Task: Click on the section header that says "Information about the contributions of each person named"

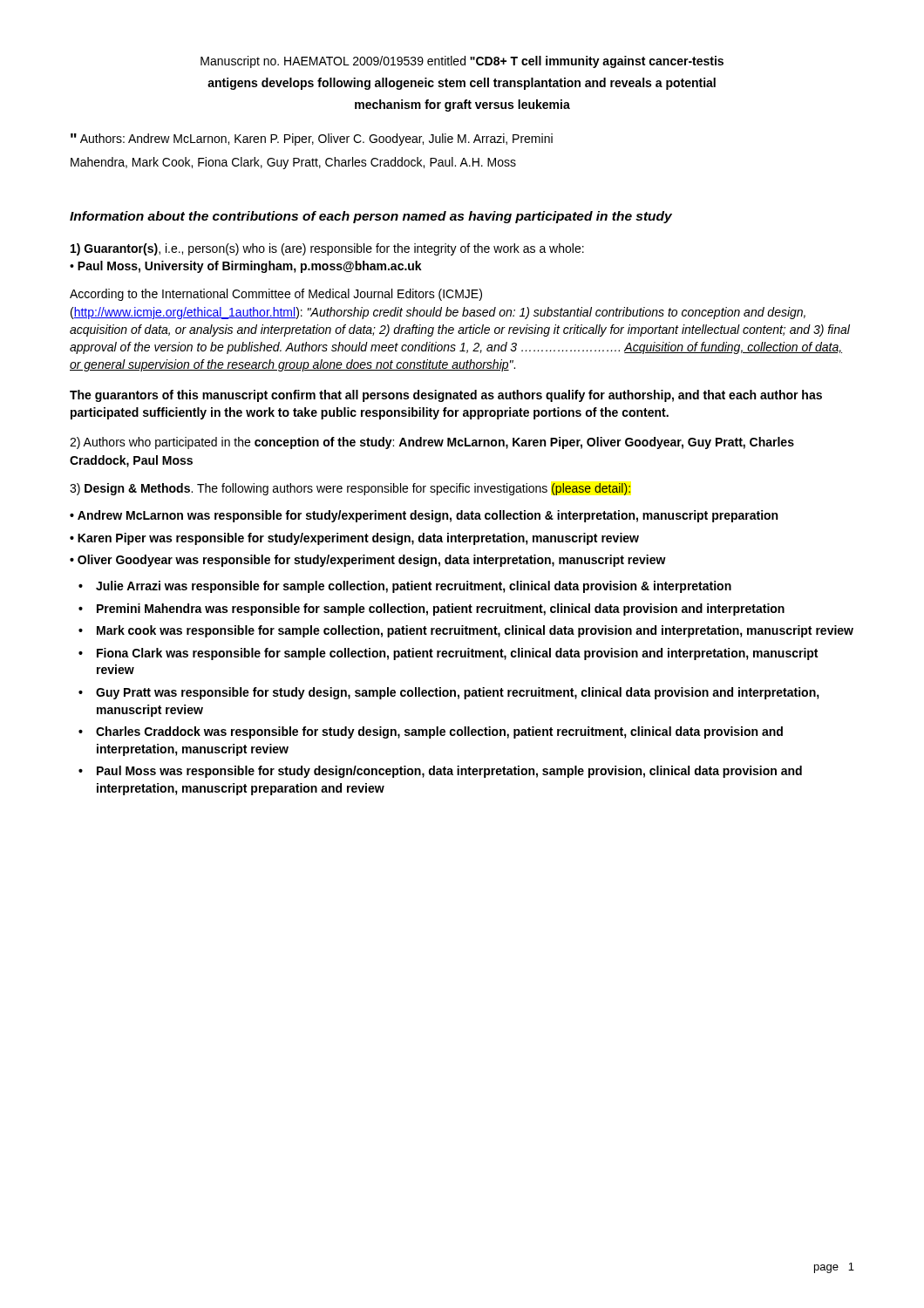Action: coord(371,216)
